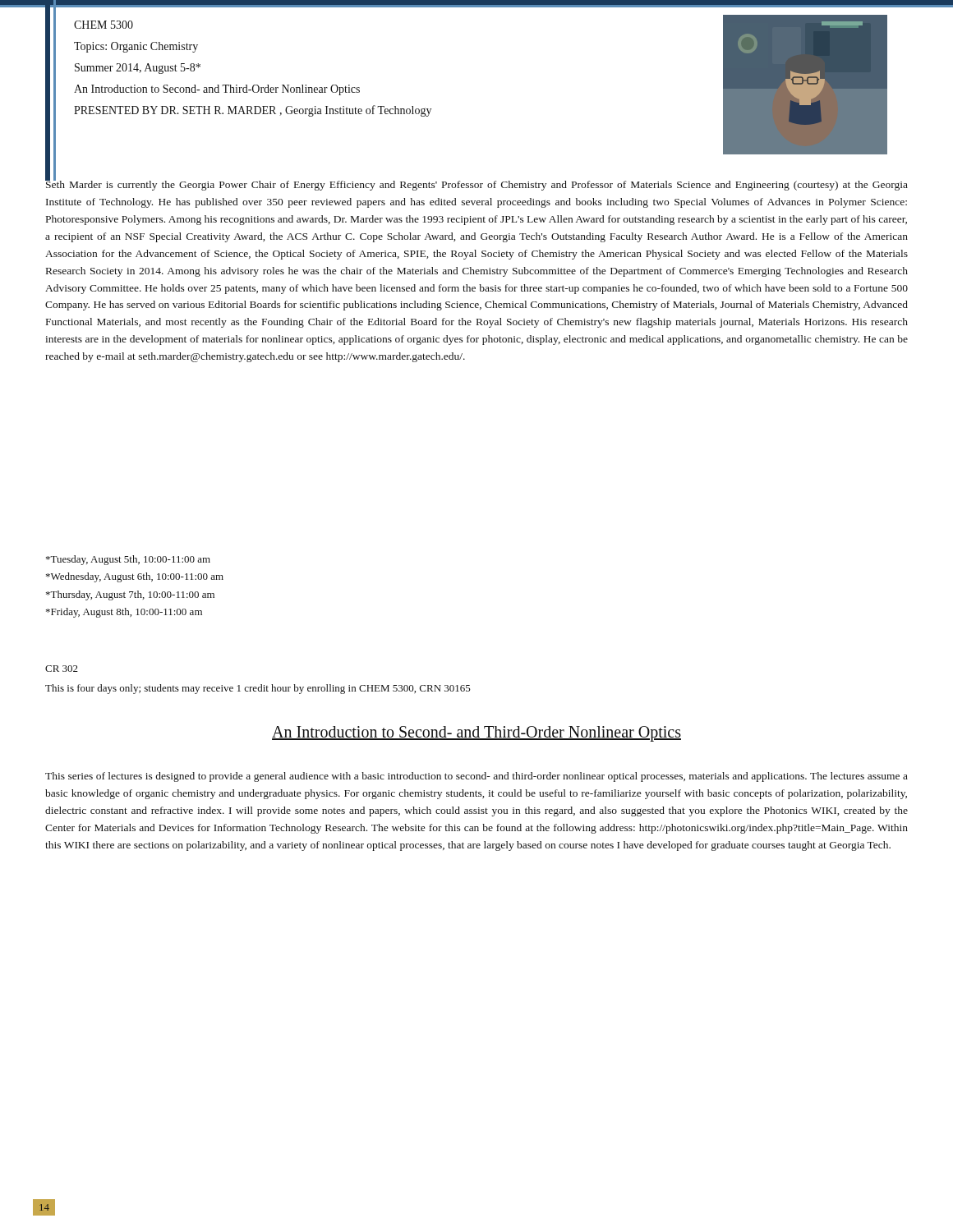Image resolution: width=953 pixels, height=1232 pixels.
Task: Find the text starting "CHEM 5300 Topics:"
Action: tap(104, 25)
